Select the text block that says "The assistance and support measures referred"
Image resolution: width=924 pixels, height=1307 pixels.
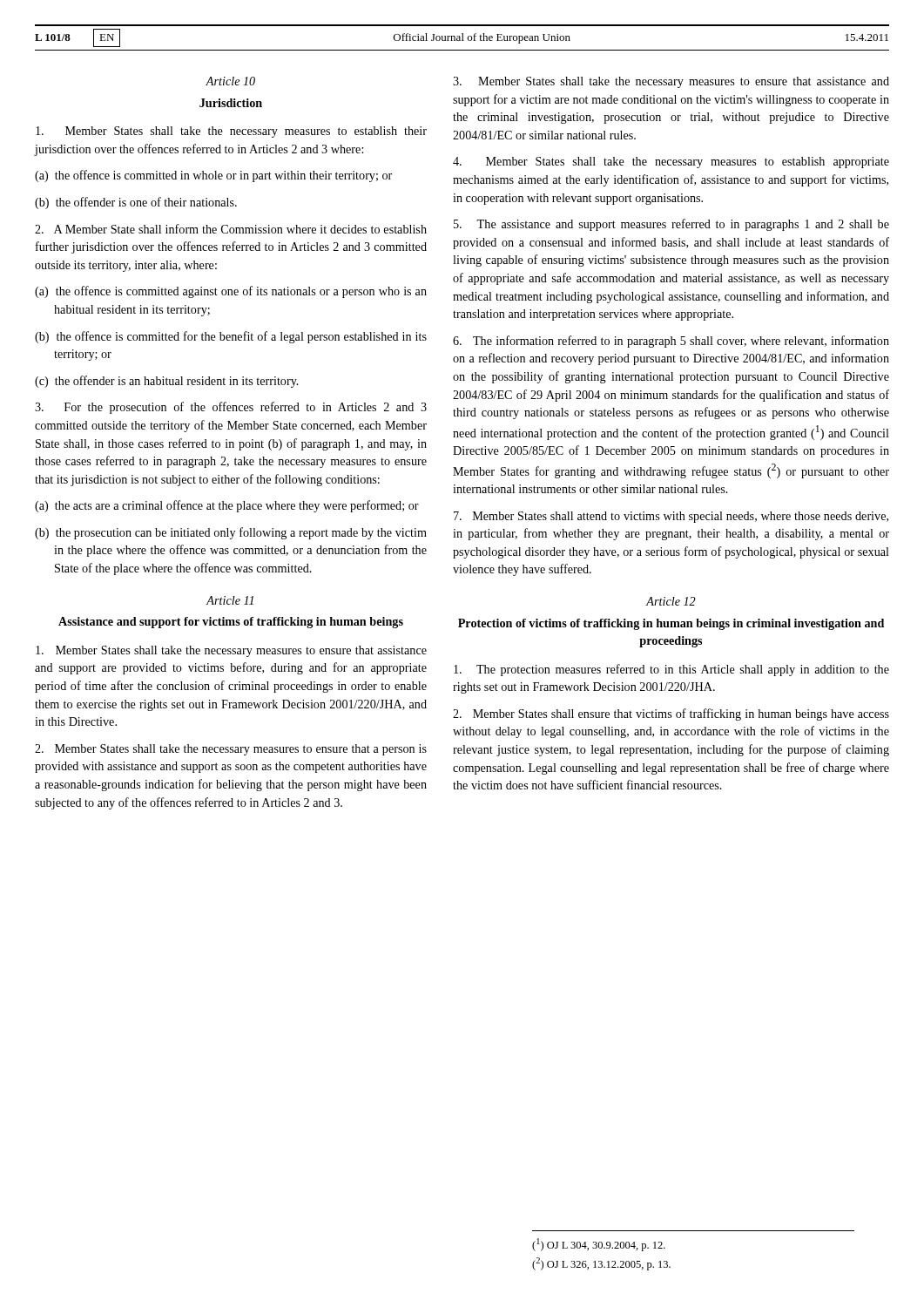671,269
